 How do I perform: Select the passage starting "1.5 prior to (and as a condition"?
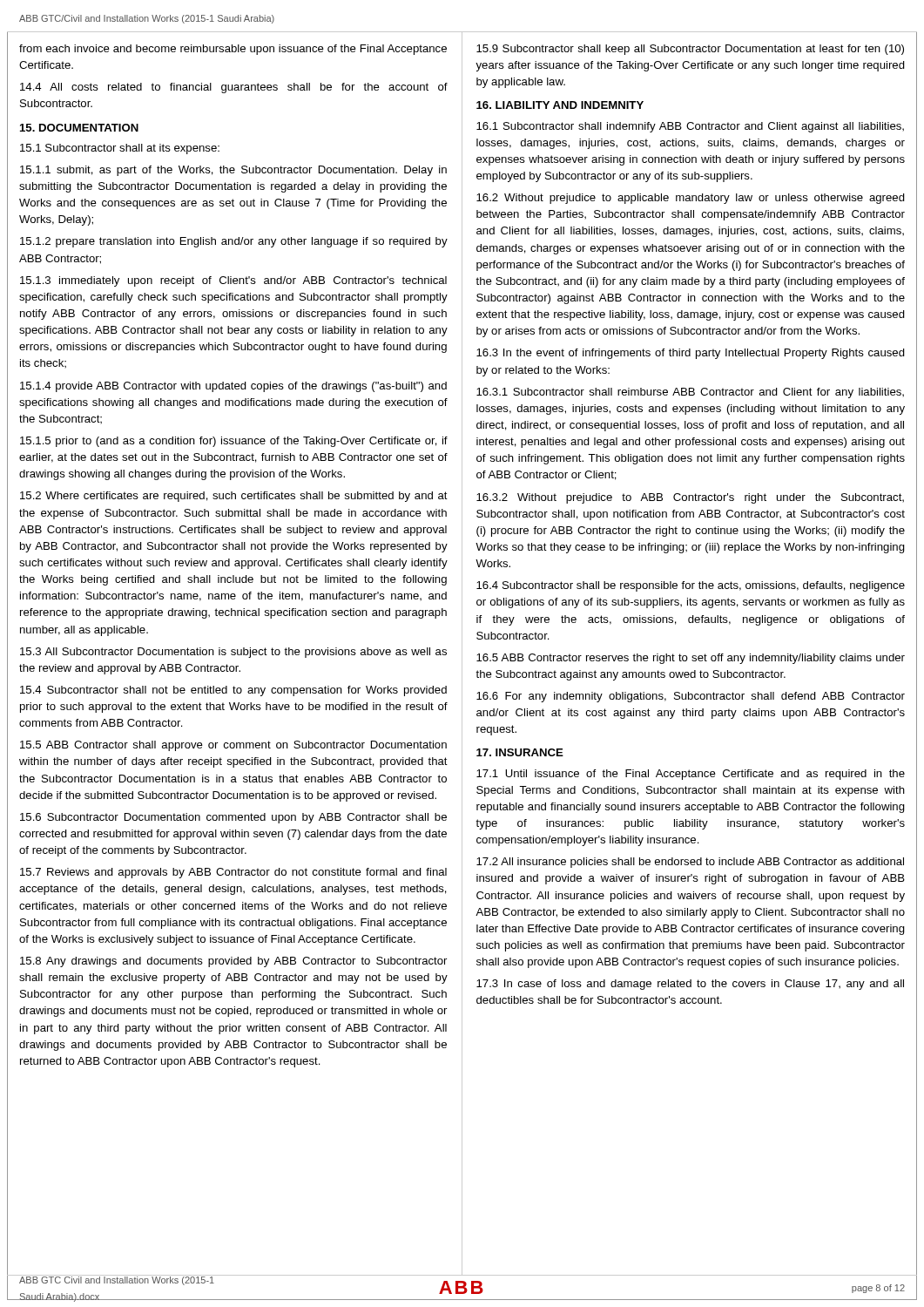(233, 457)
